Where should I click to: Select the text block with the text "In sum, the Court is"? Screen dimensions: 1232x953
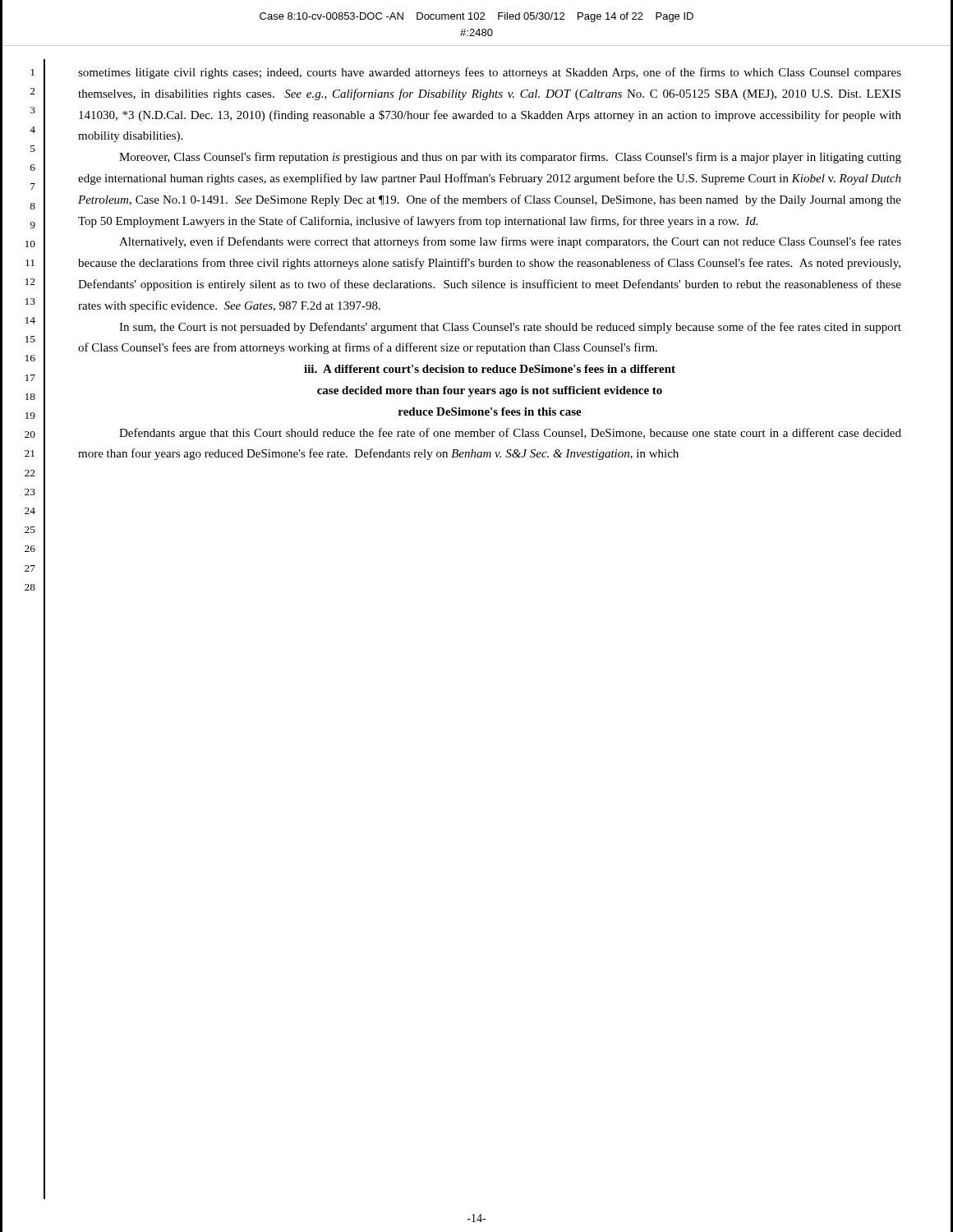pos(490,337)
